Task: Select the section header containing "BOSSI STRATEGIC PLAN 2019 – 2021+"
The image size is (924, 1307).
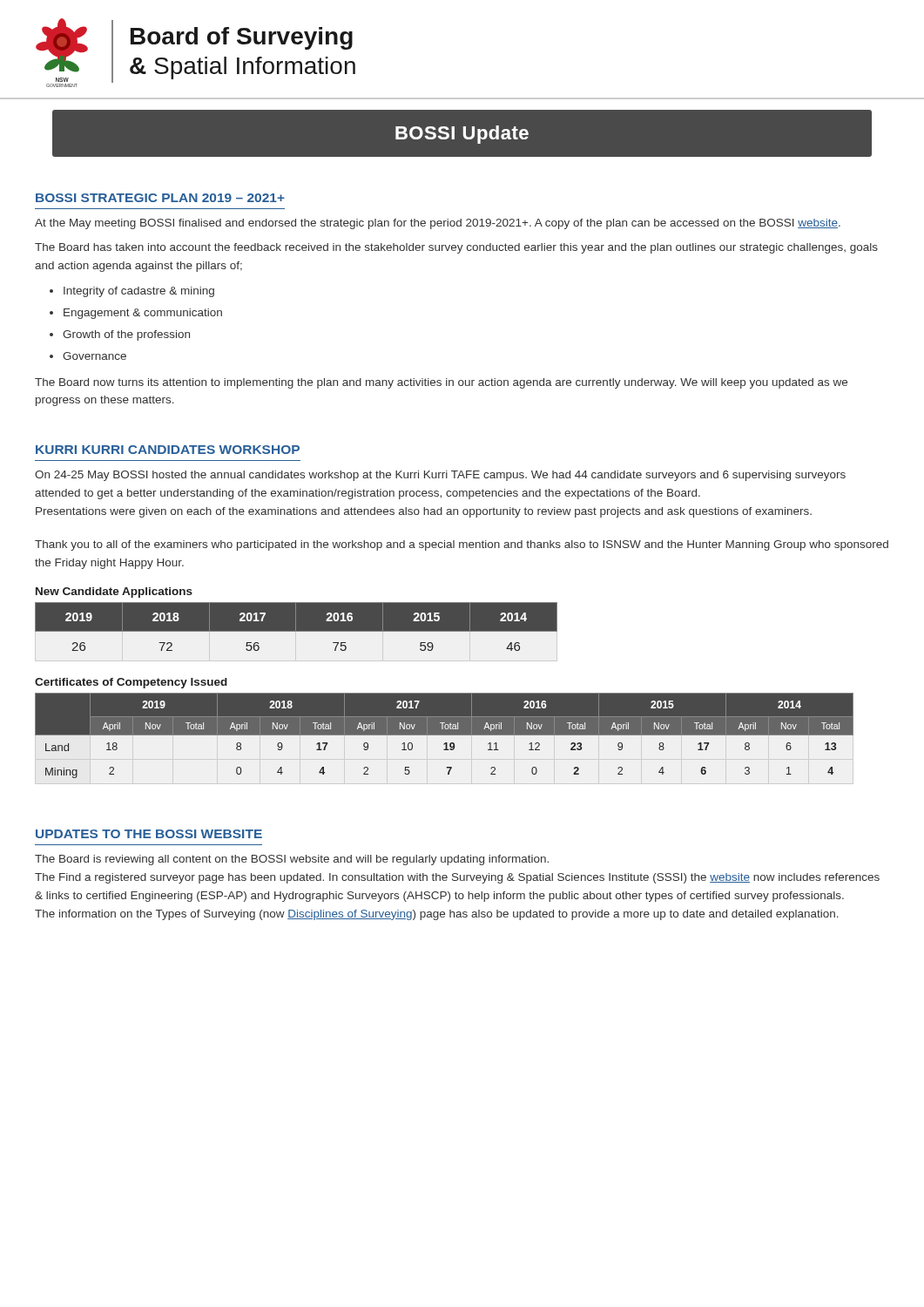Action: click(160, 200)
